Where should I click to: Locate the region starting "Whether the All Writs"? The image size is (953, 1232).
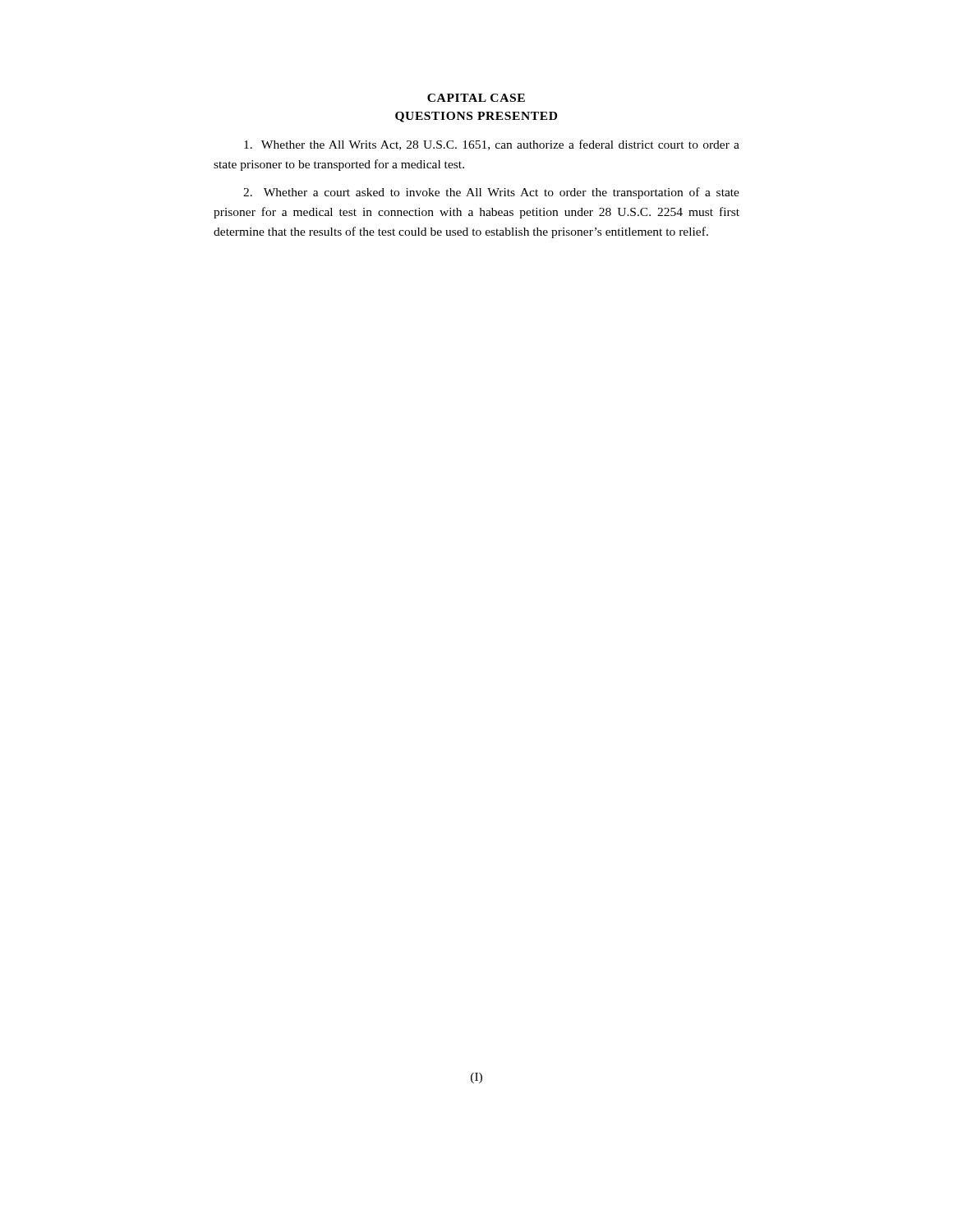point(476,154)
